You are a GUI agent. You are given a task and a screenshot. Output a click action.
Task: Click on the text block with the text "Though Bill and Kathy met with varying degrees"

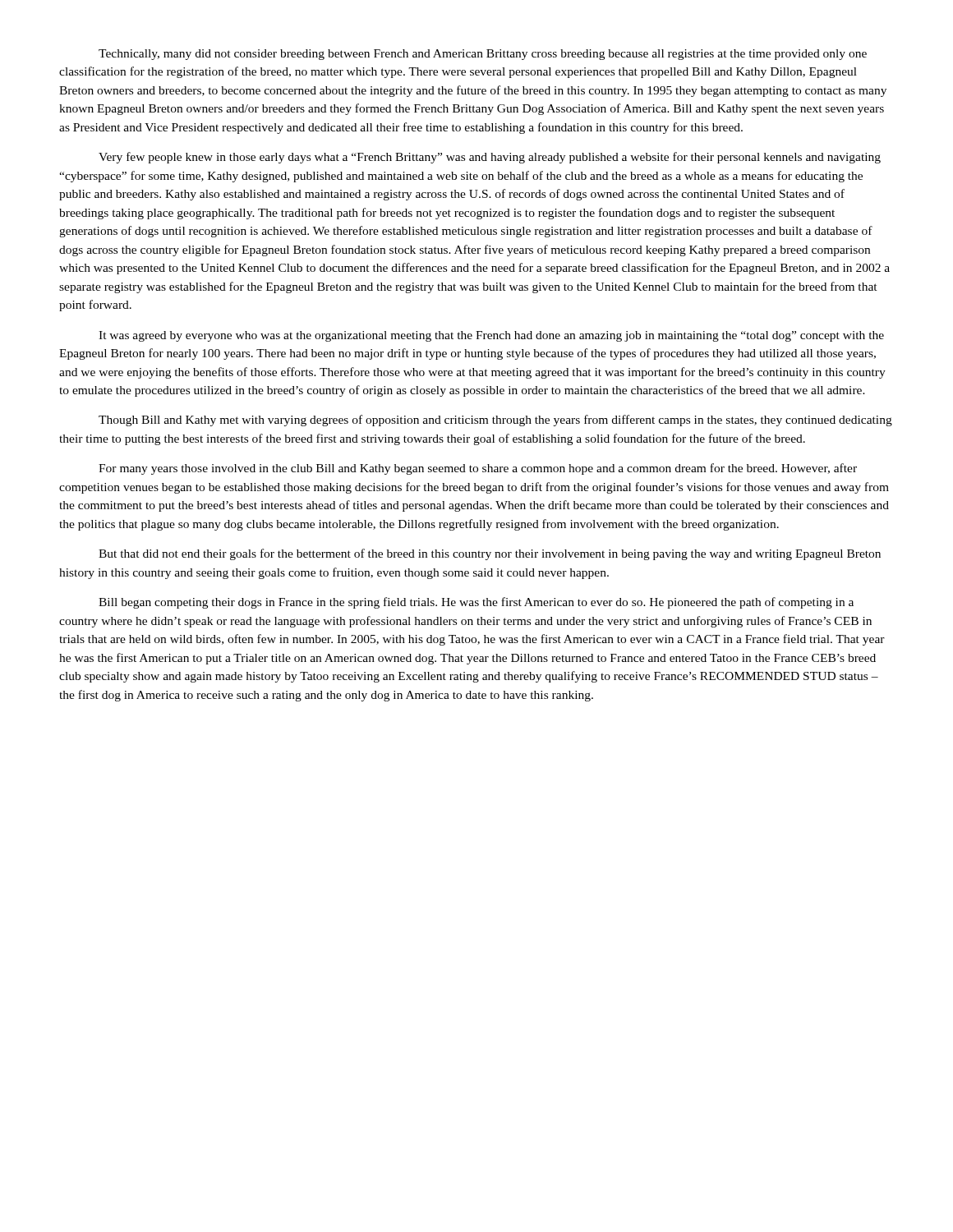[x=476, y=429]
